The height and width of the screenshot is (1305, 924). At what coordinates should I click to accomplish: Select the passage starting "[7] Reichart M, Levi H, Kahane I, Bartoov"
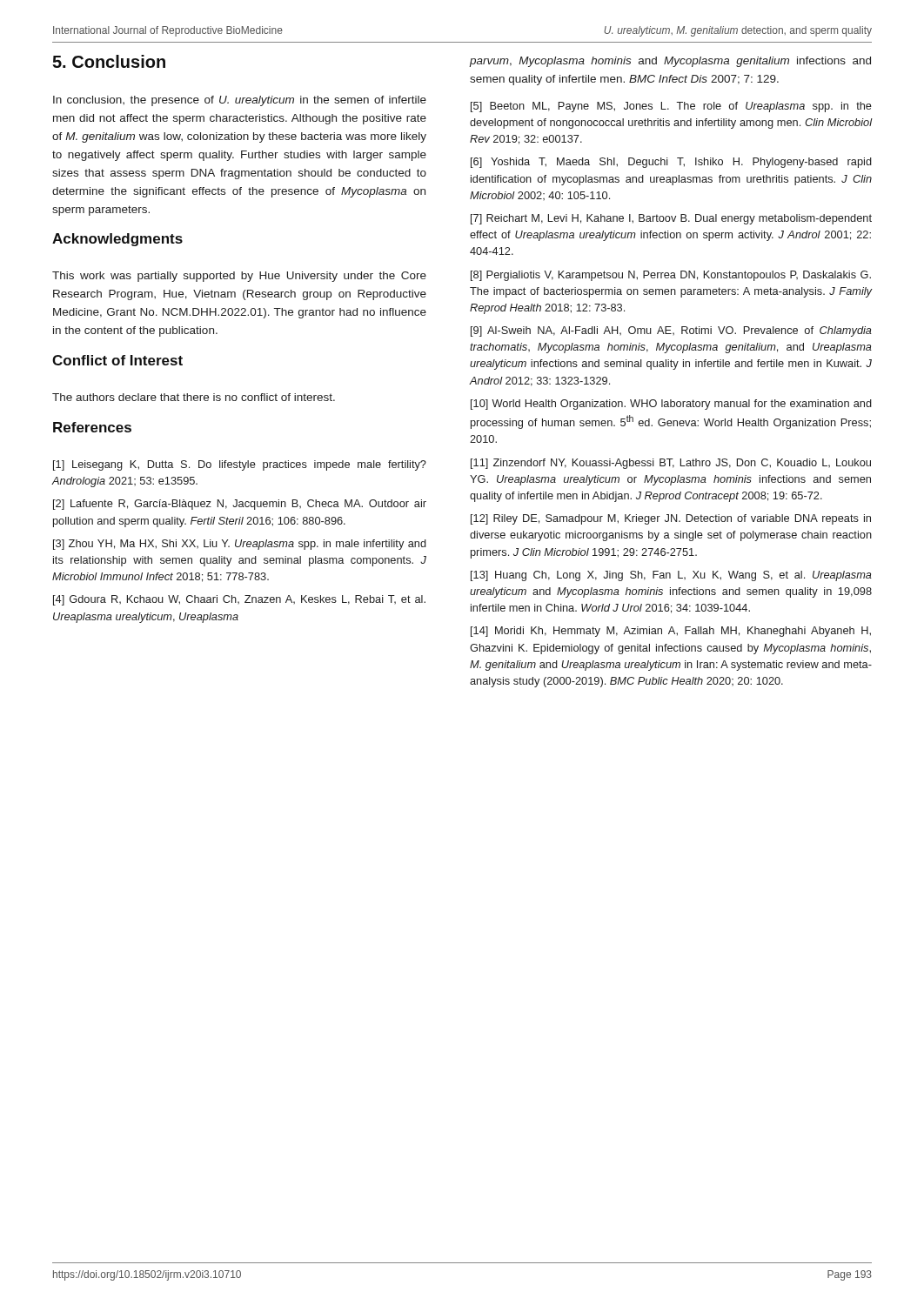[x=671, y=235]
